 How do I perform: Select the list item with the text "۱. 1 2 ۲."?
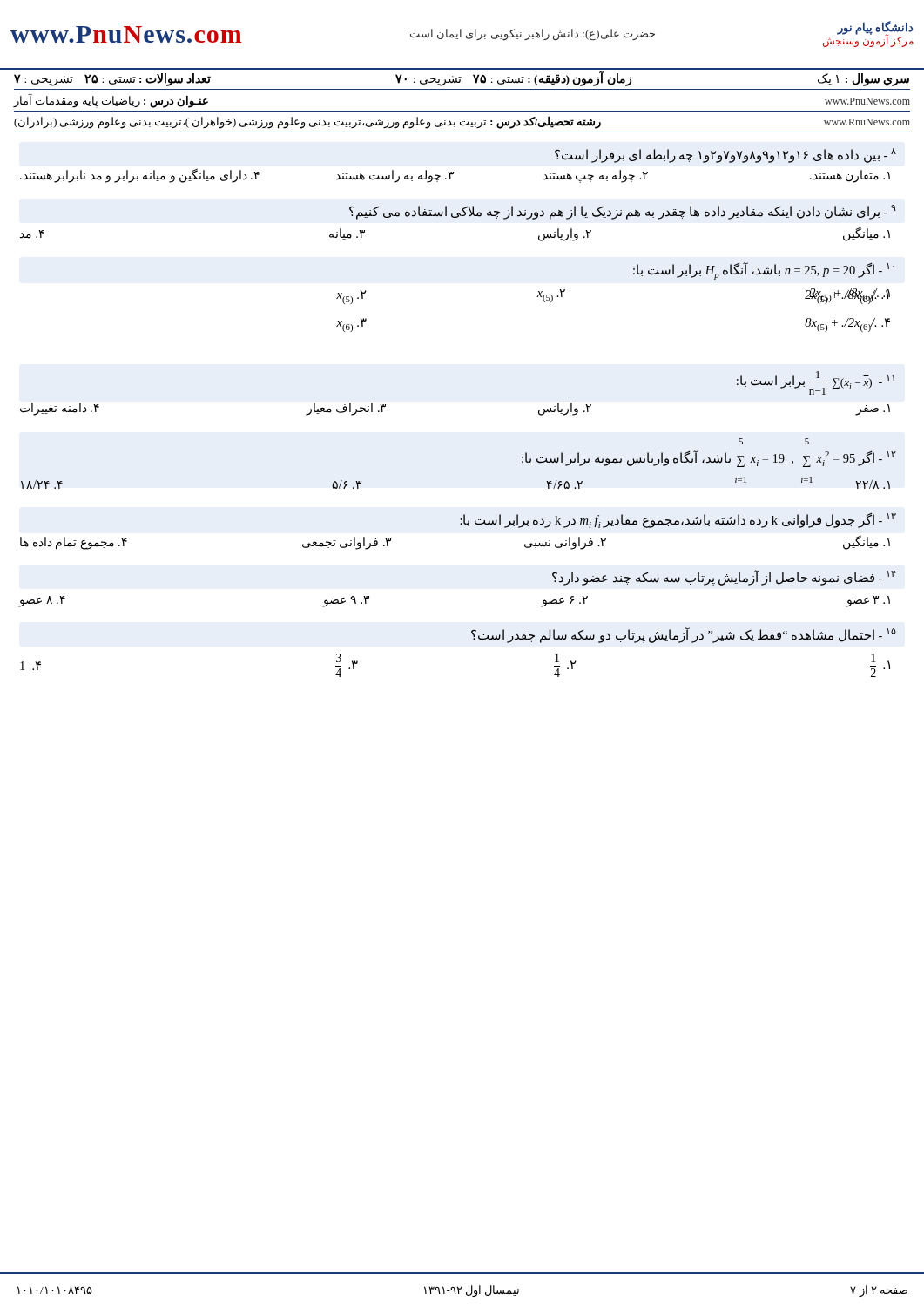(33, 669)
